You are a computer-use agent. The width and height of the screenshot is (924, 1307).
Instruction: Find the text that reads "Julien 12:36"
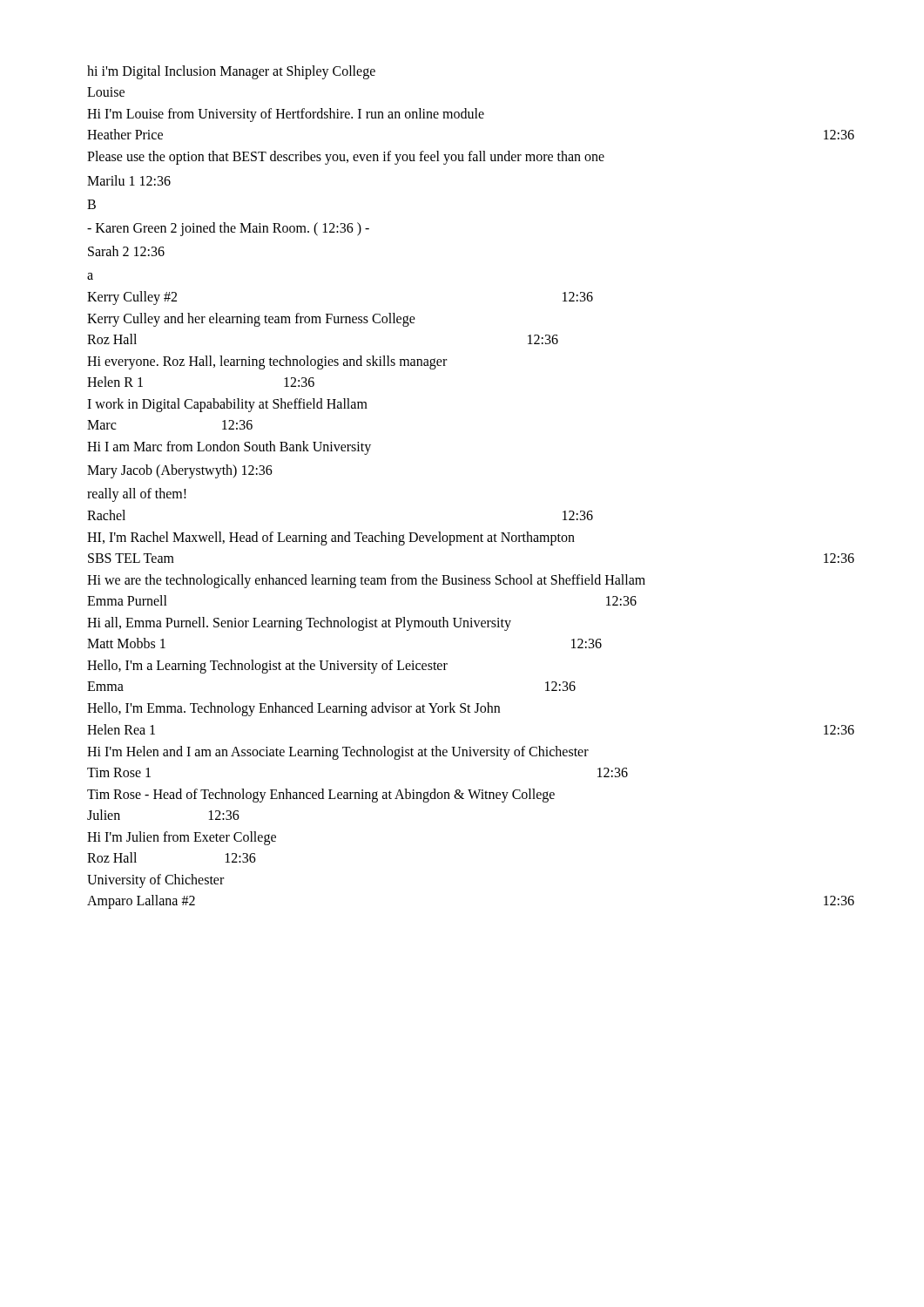[112, 814]
